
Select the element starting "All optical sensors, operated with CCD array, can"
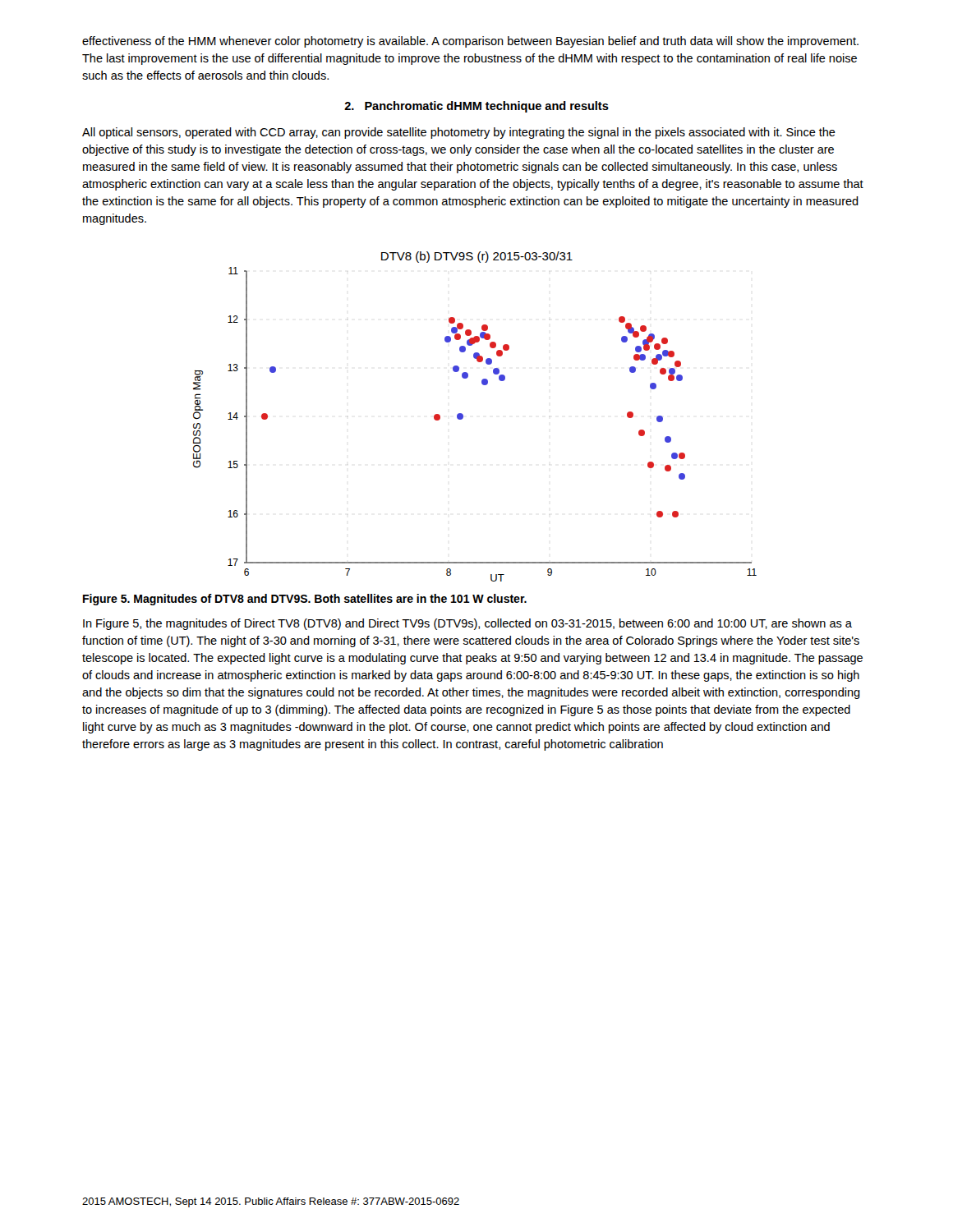473,175
